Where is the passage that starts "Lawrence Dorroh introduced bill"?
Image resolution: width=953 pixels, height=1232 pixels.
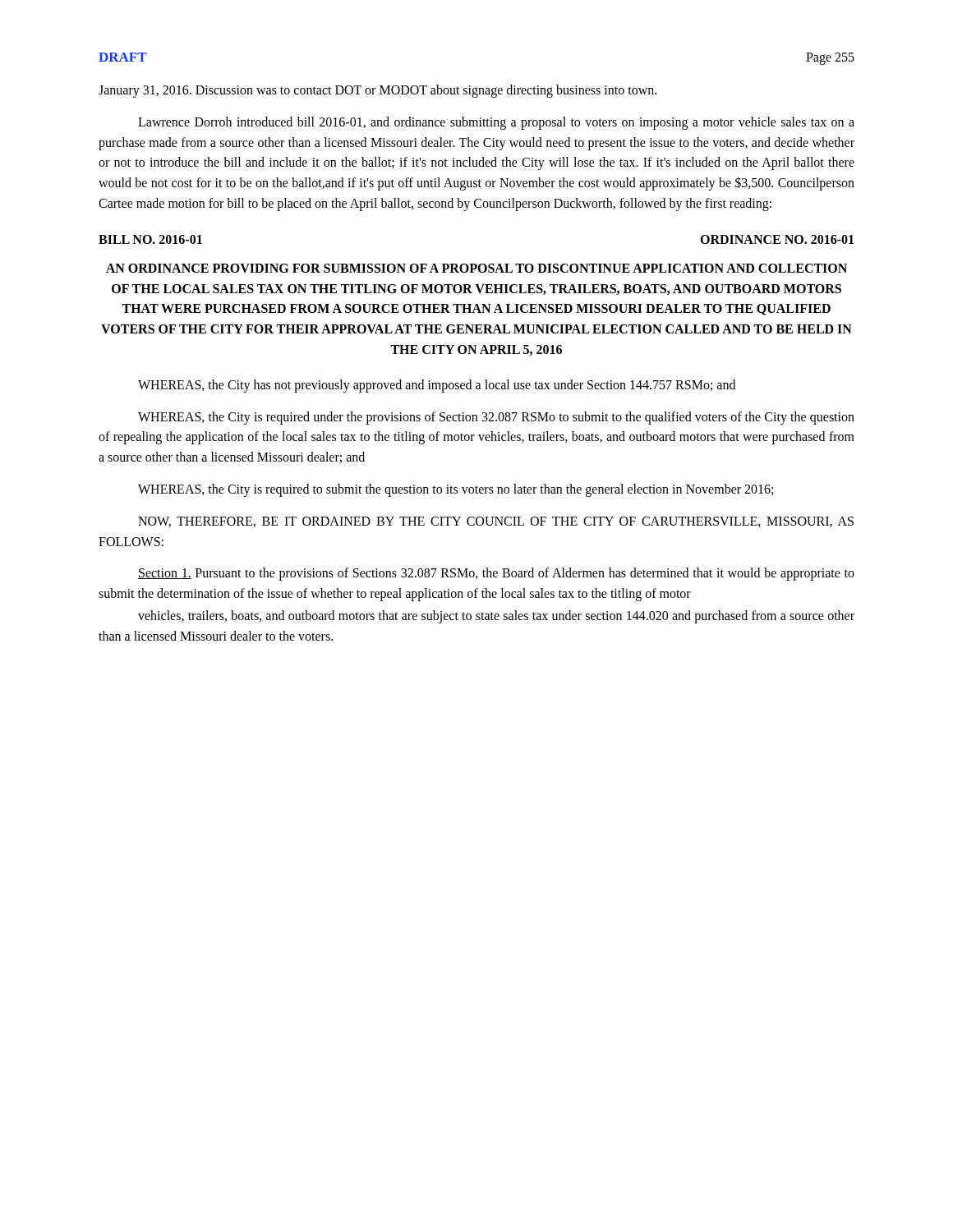476,163
